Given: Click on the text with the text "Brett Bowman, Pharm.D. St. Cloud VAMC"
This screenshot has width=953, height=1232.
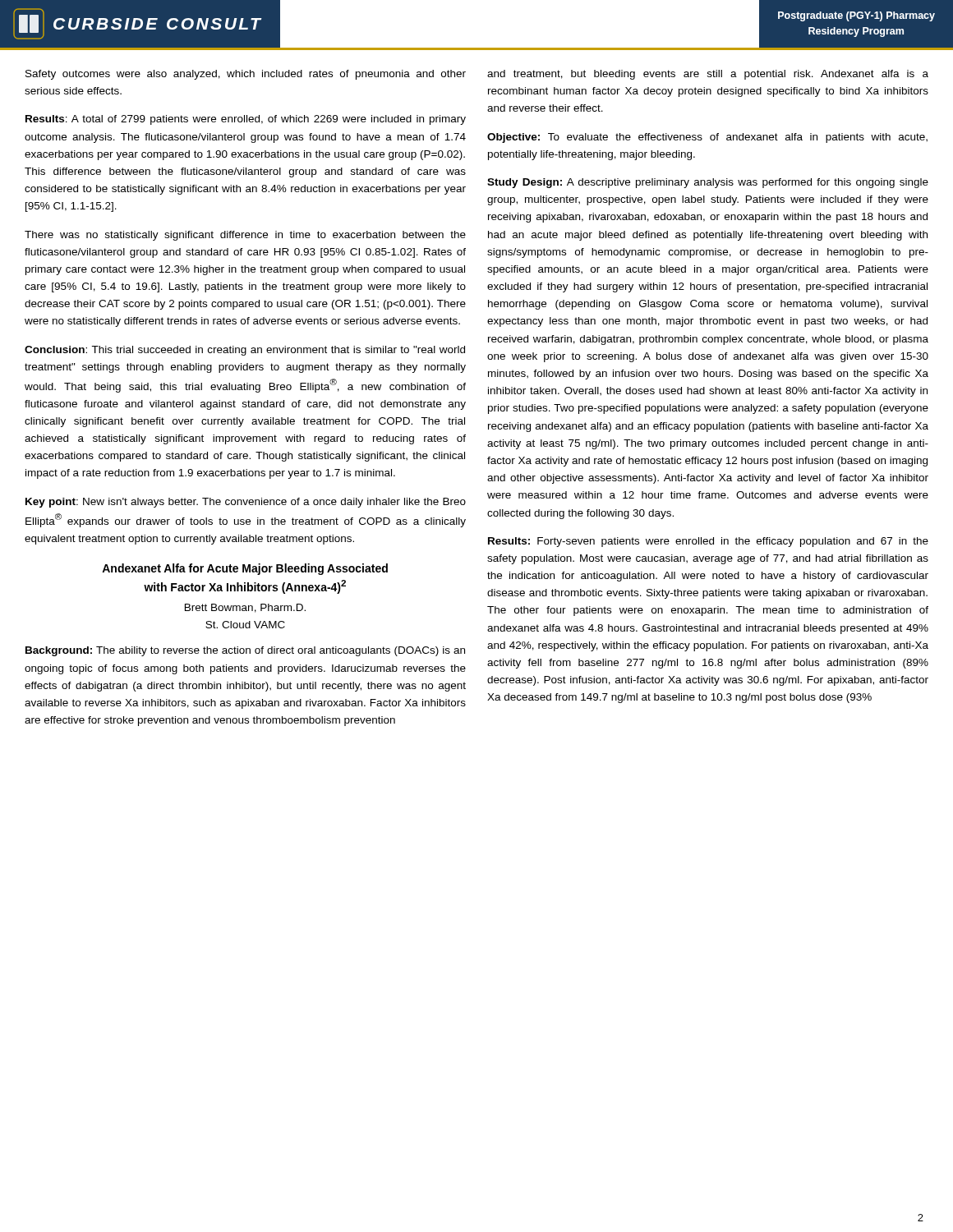Looking at the screenshot, I should 245,616.
